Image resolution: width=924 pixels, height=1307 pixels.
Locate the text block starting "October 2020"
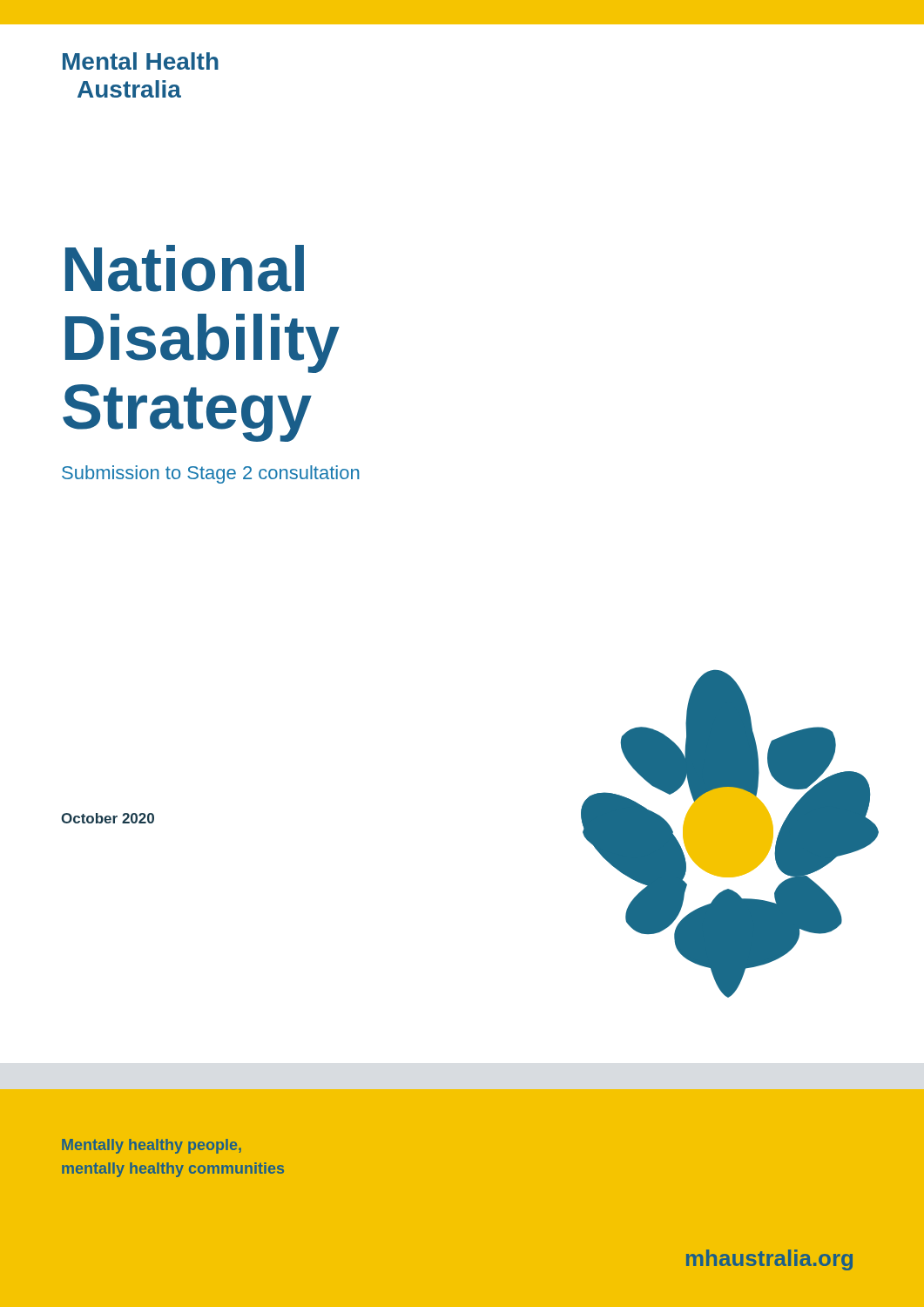coord(108,819)
